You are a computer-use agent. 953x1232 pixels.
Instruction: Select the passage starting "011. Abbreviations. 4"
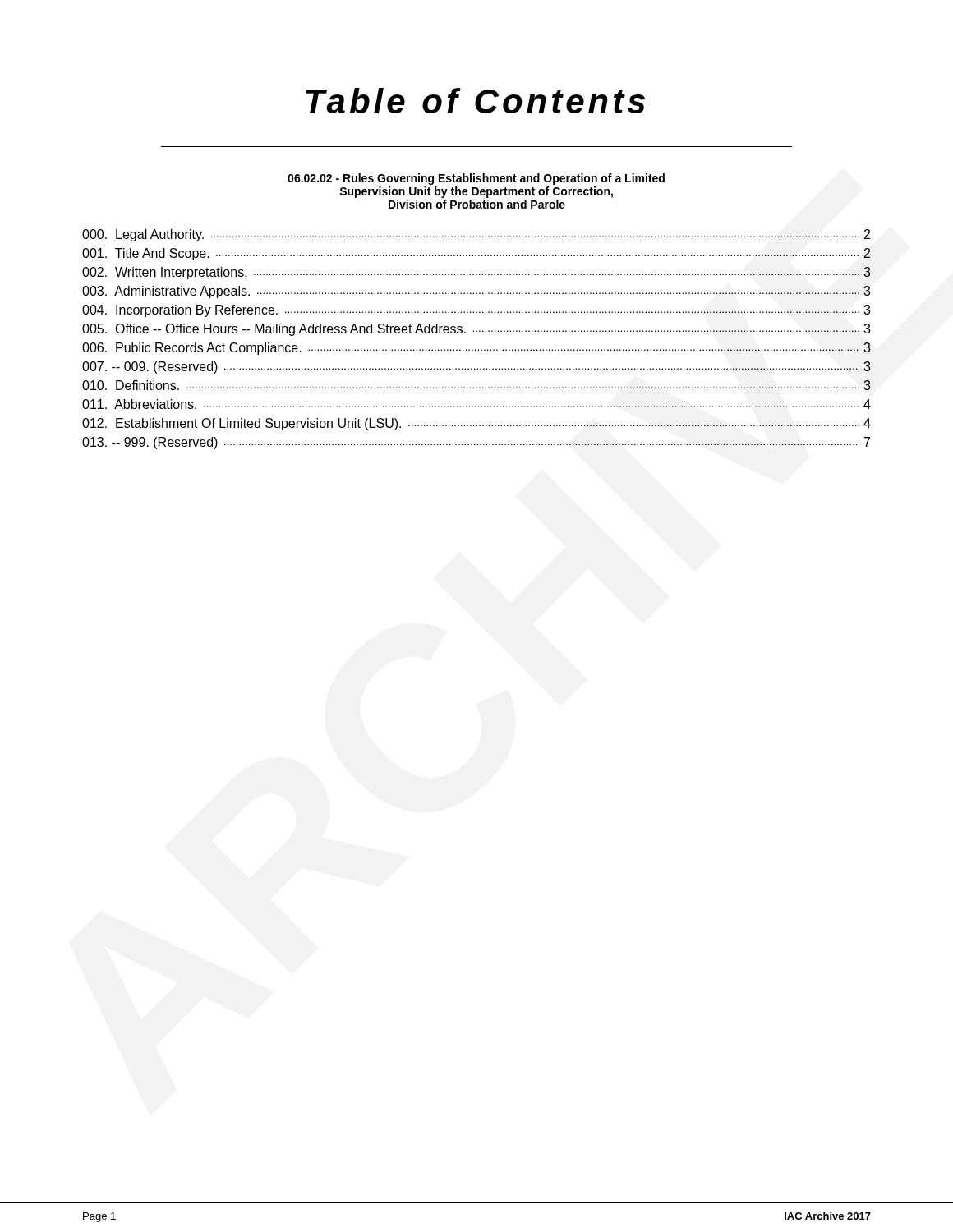(x=476, y=404)
